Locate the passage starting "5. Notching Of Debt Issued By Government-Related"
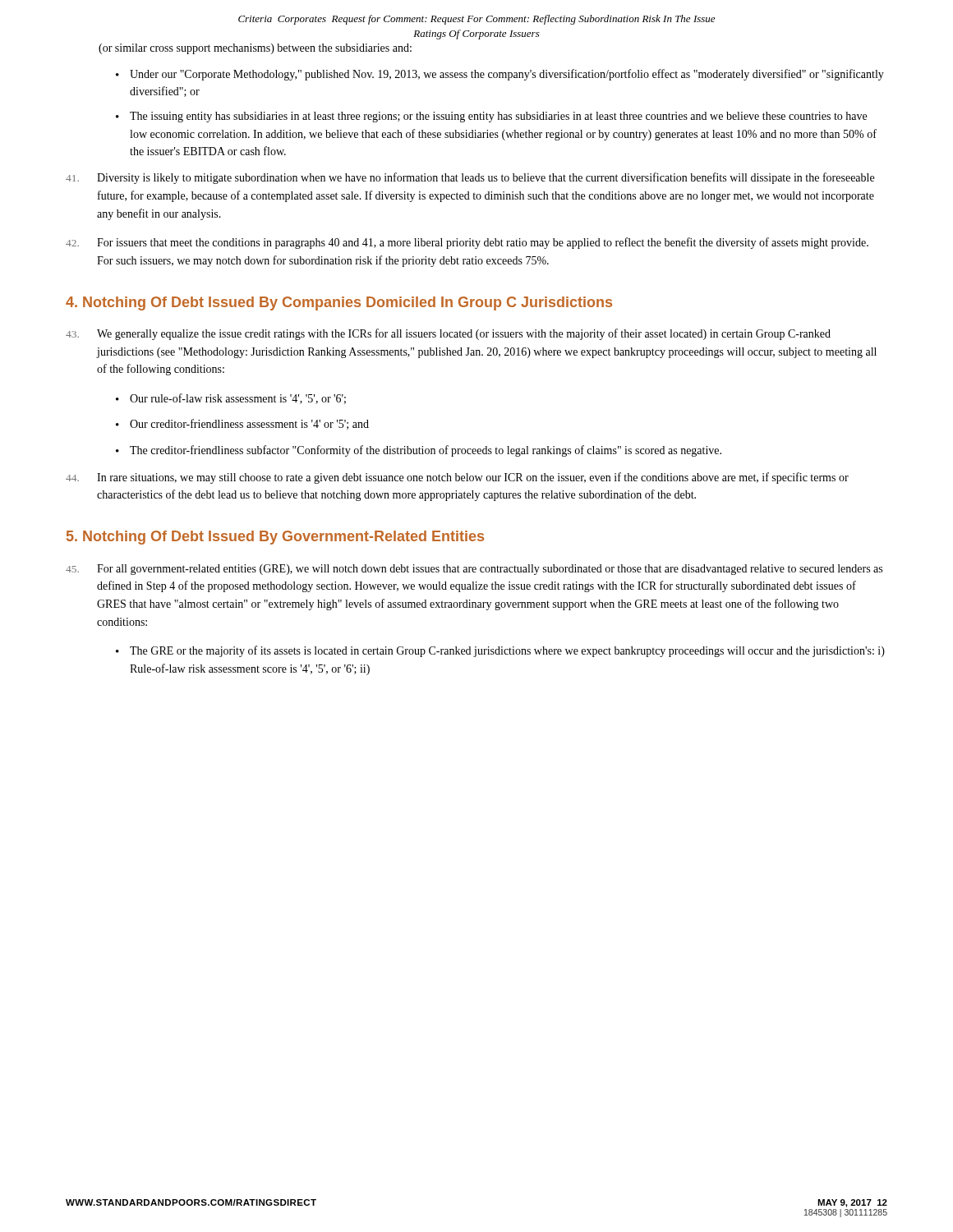 pos(275,536)
